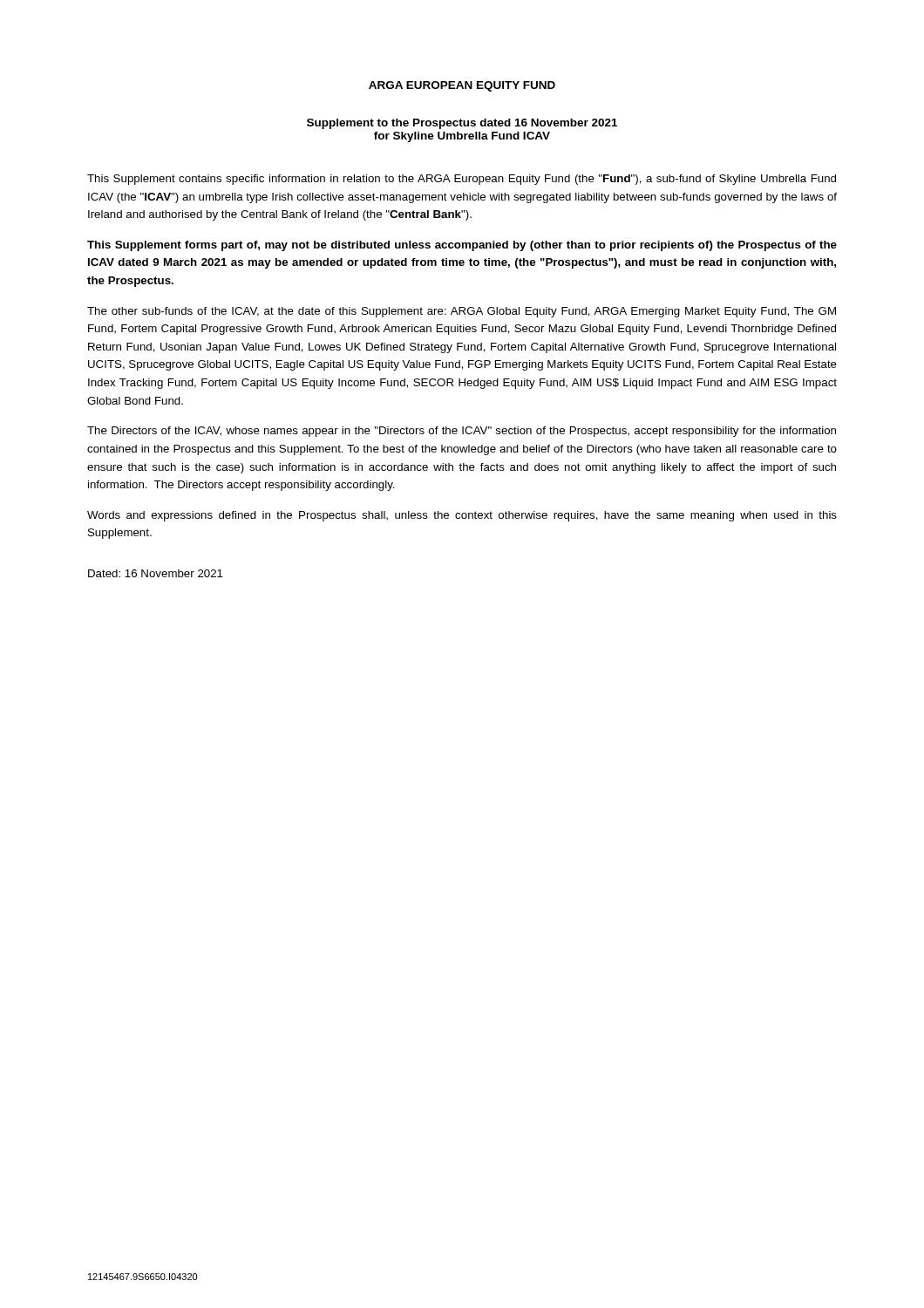Navigate to the element starting "This Supplement contains"
Viewport: 924px width, 1308px height.
(x=462, y=196)
